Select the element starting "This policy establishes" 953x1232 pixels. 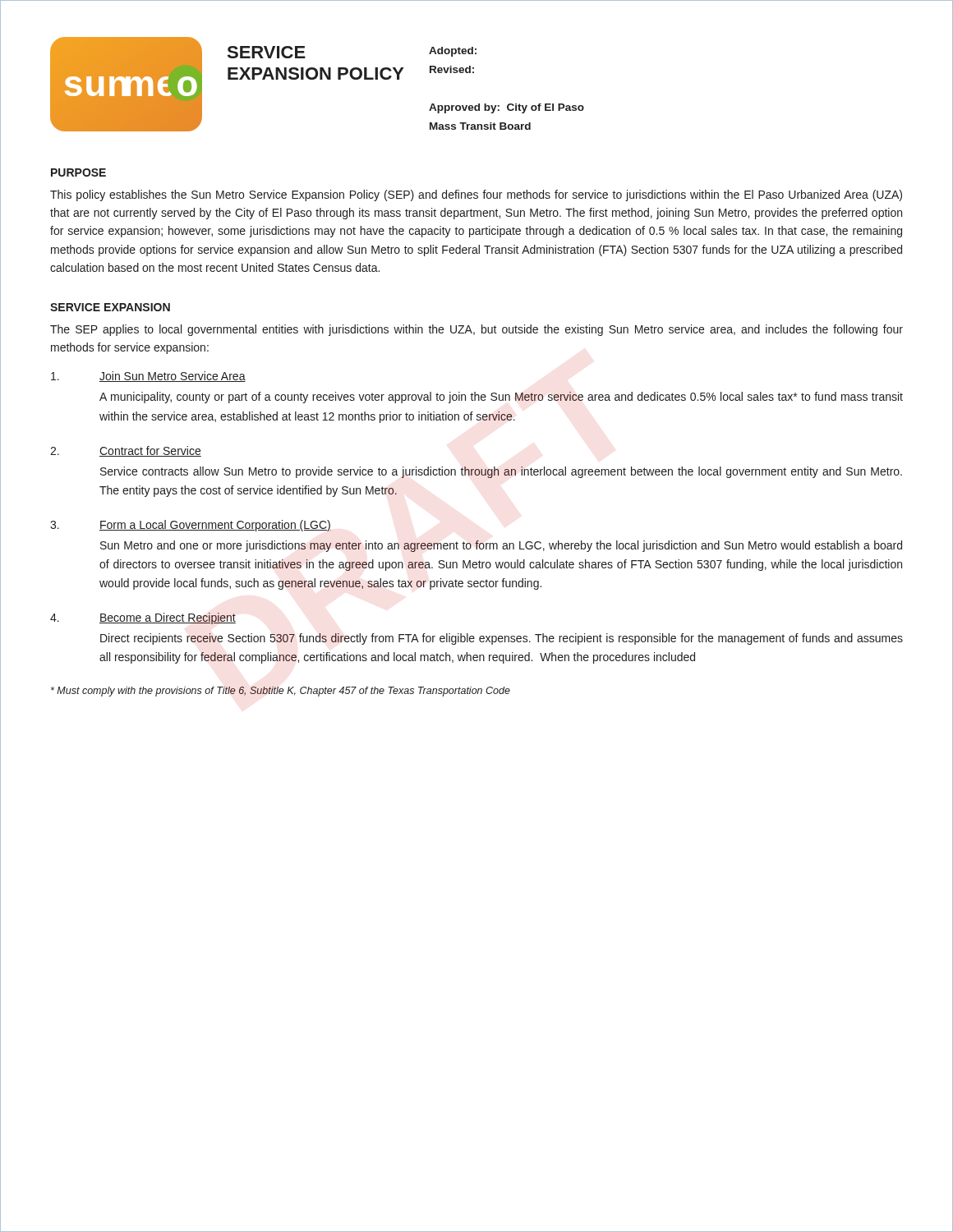[476, 231]
